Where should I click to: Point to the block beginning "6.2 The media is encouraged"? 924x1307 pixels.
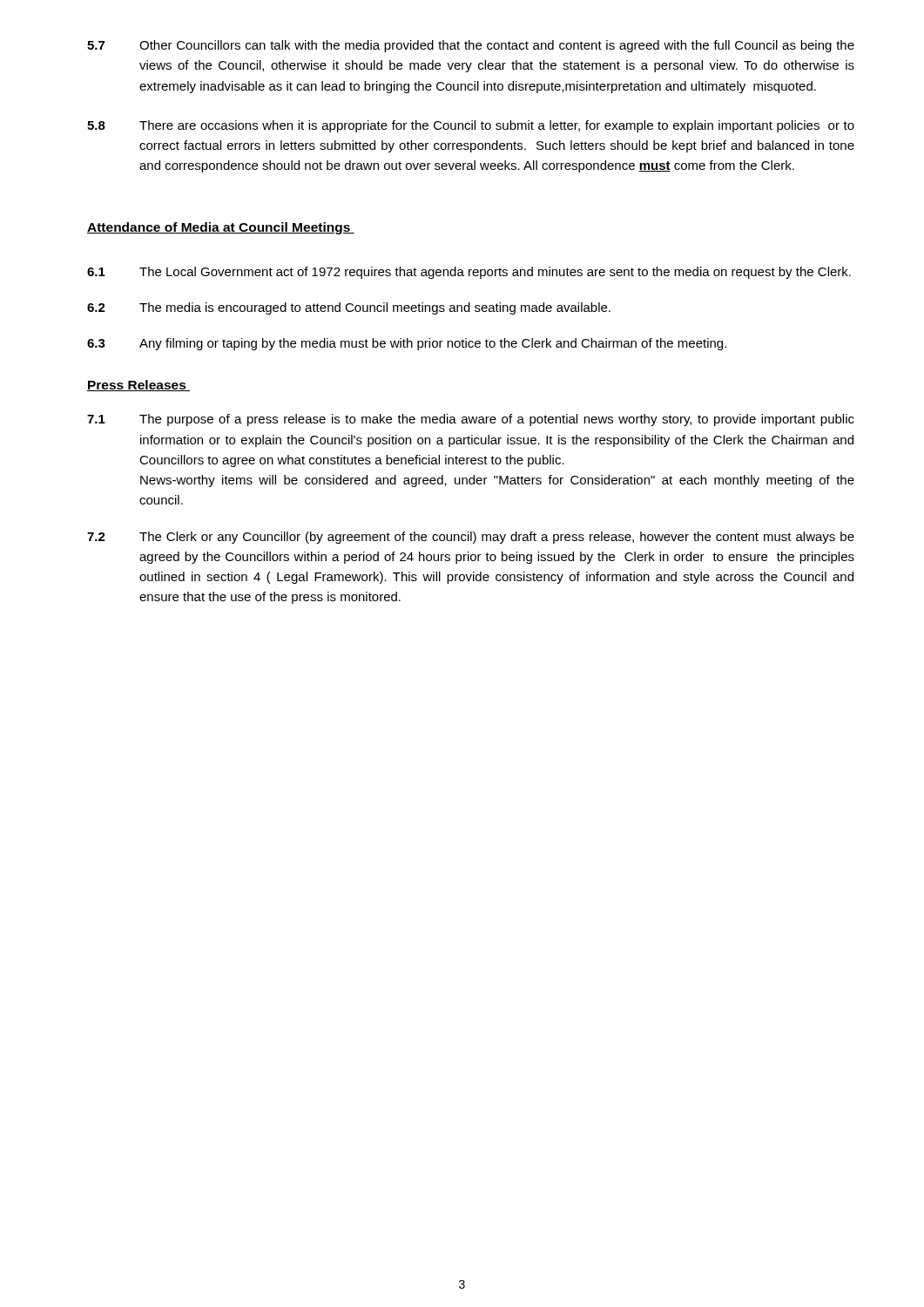471,307
